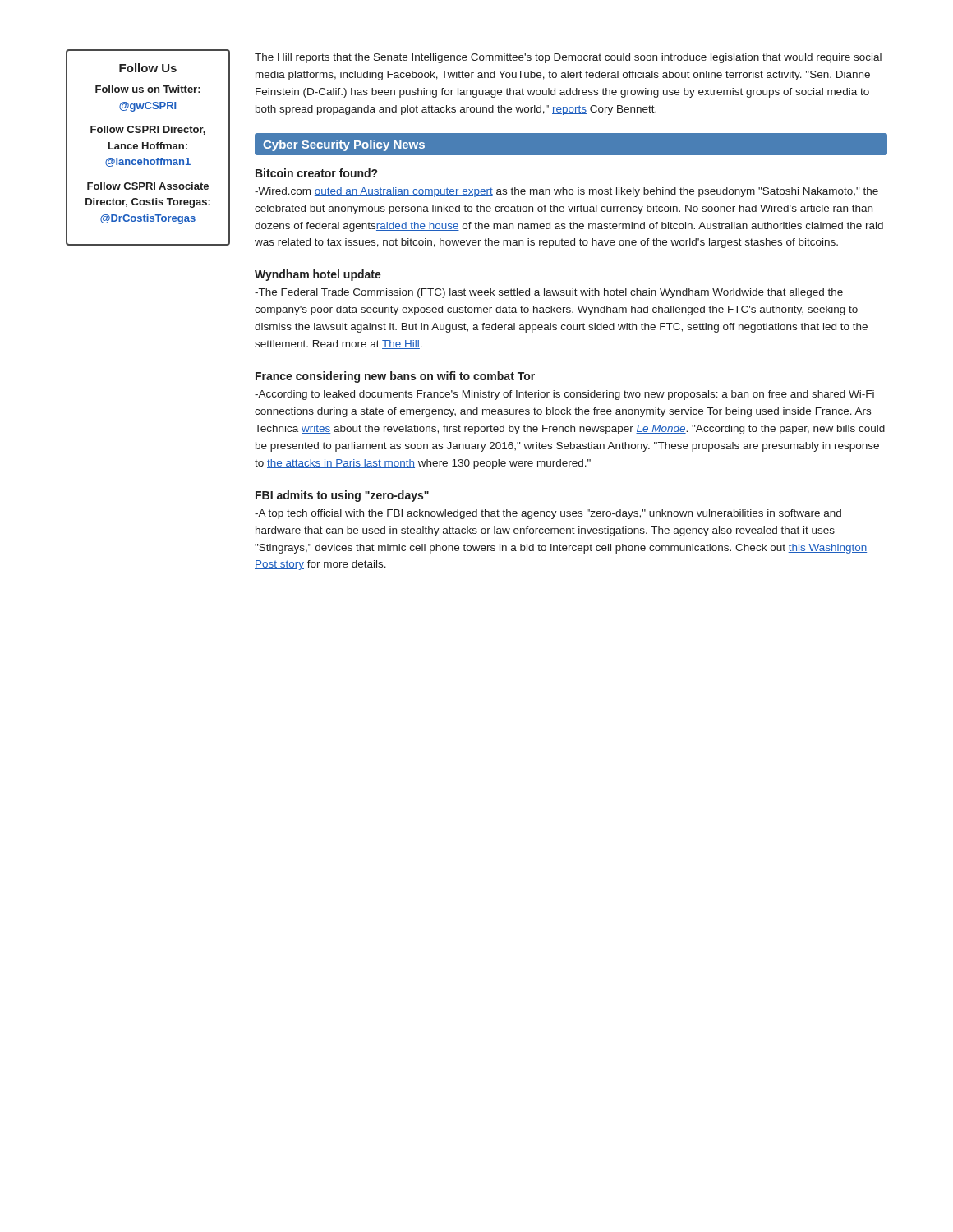Select the text block with the text "According to leaked documents"
953x1232 pixels.
(x=570, y=428)
